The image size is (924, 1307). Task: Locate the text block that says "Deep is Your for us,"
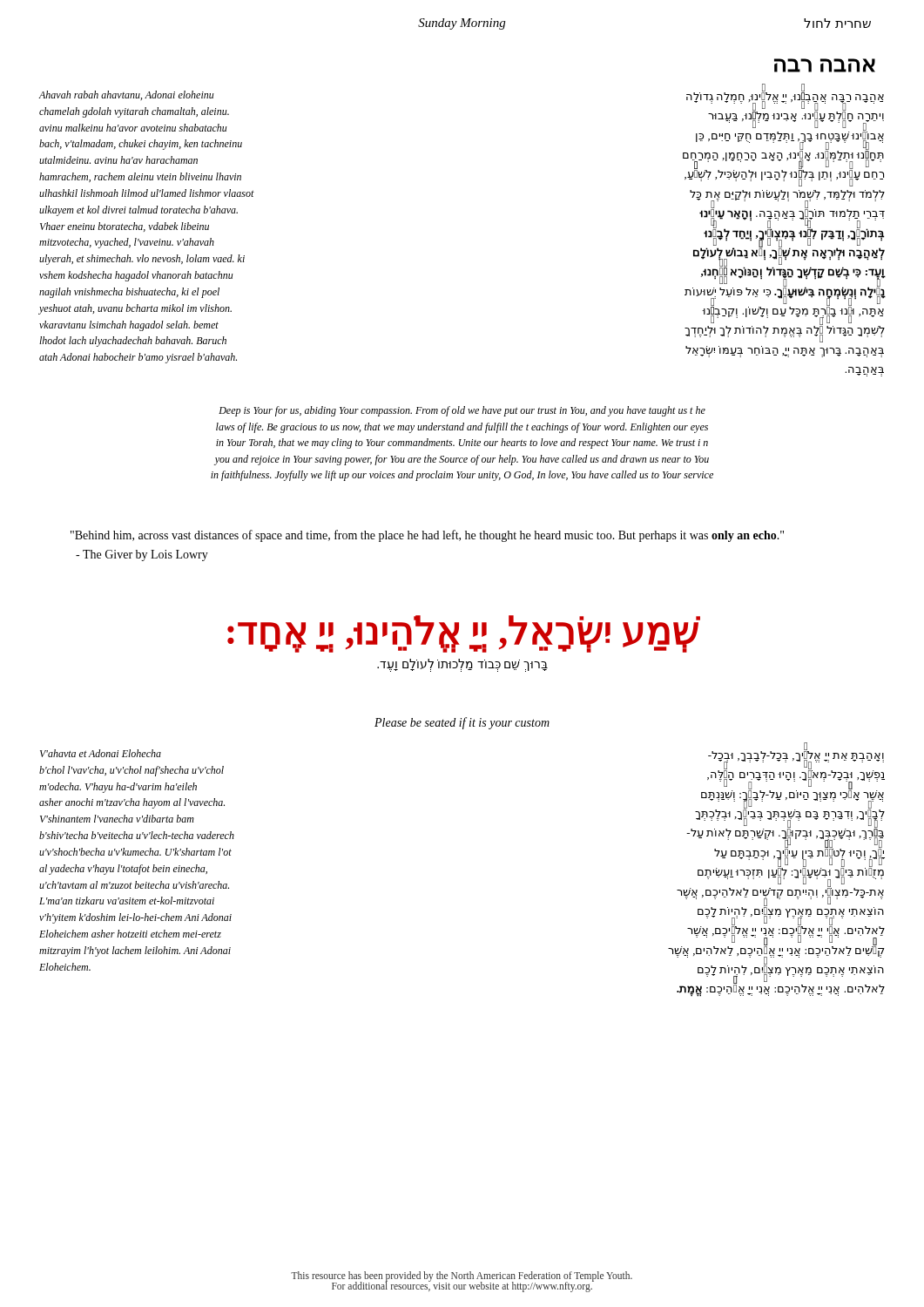click(x=462, y=443)
